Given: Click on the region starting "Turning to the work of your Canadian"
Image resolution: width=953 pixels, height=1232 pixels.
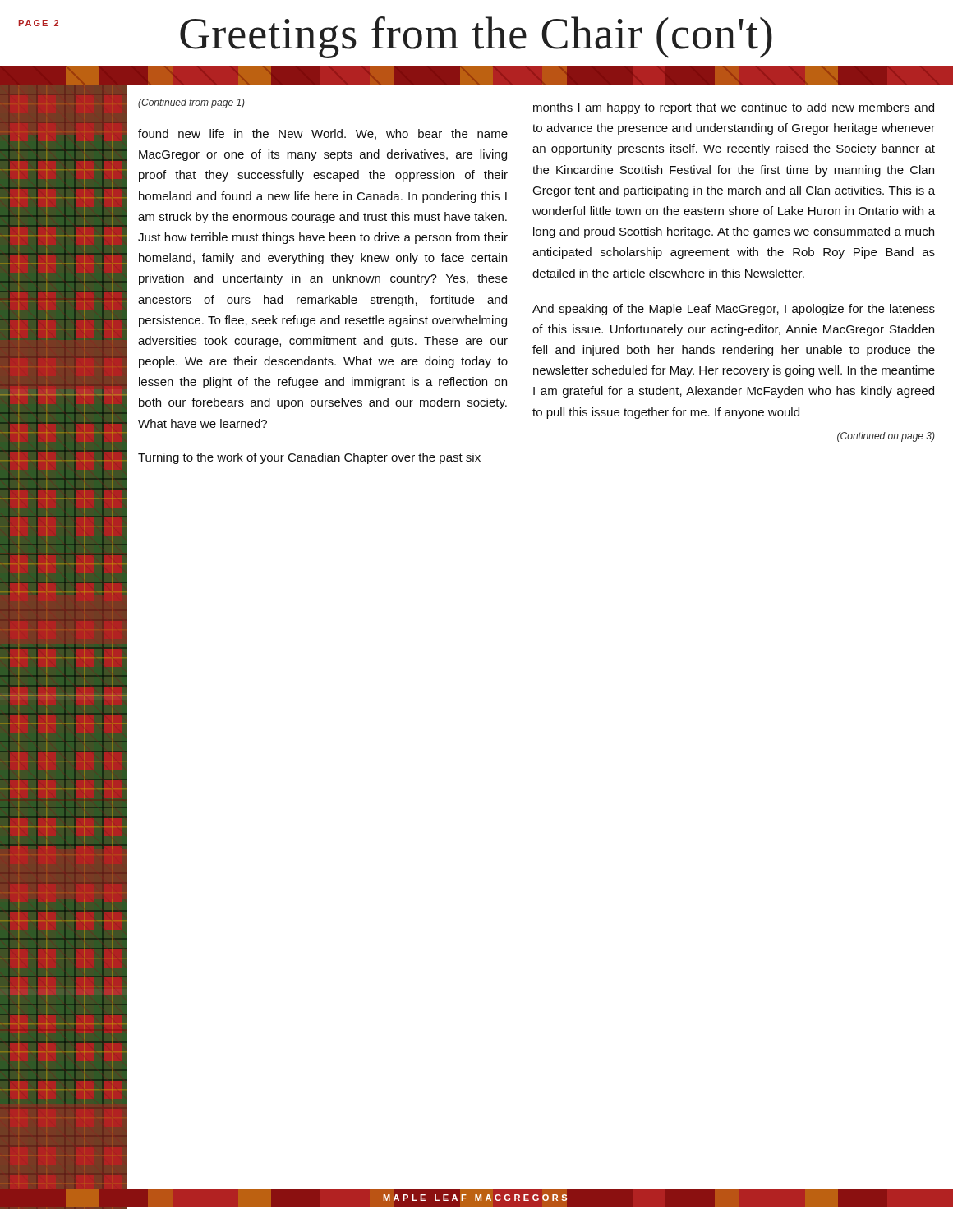Looking at the screenshot, I should (x=309, y=457).
